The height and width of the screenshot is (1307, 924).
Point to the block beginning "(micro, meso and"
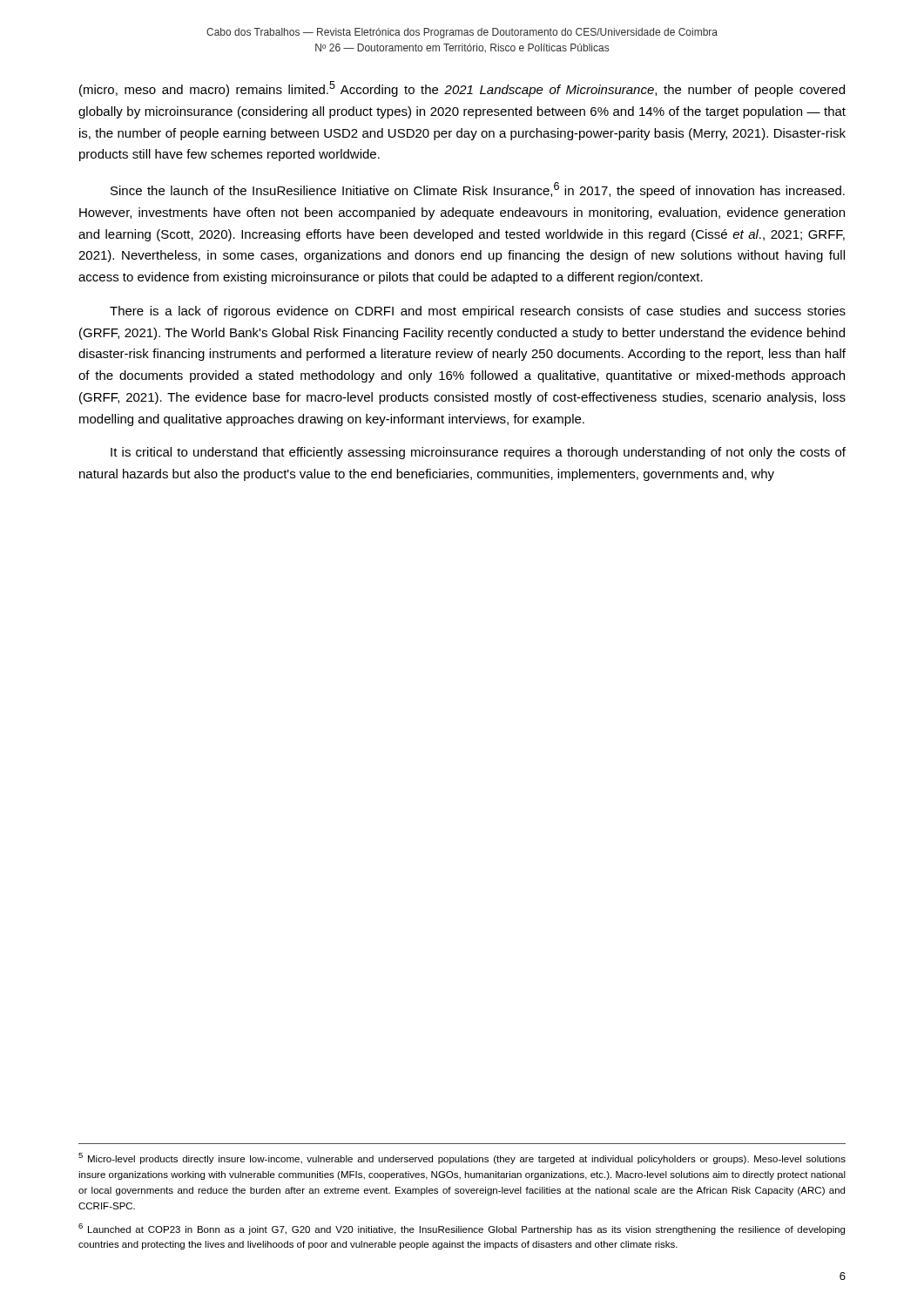point(462,120)
